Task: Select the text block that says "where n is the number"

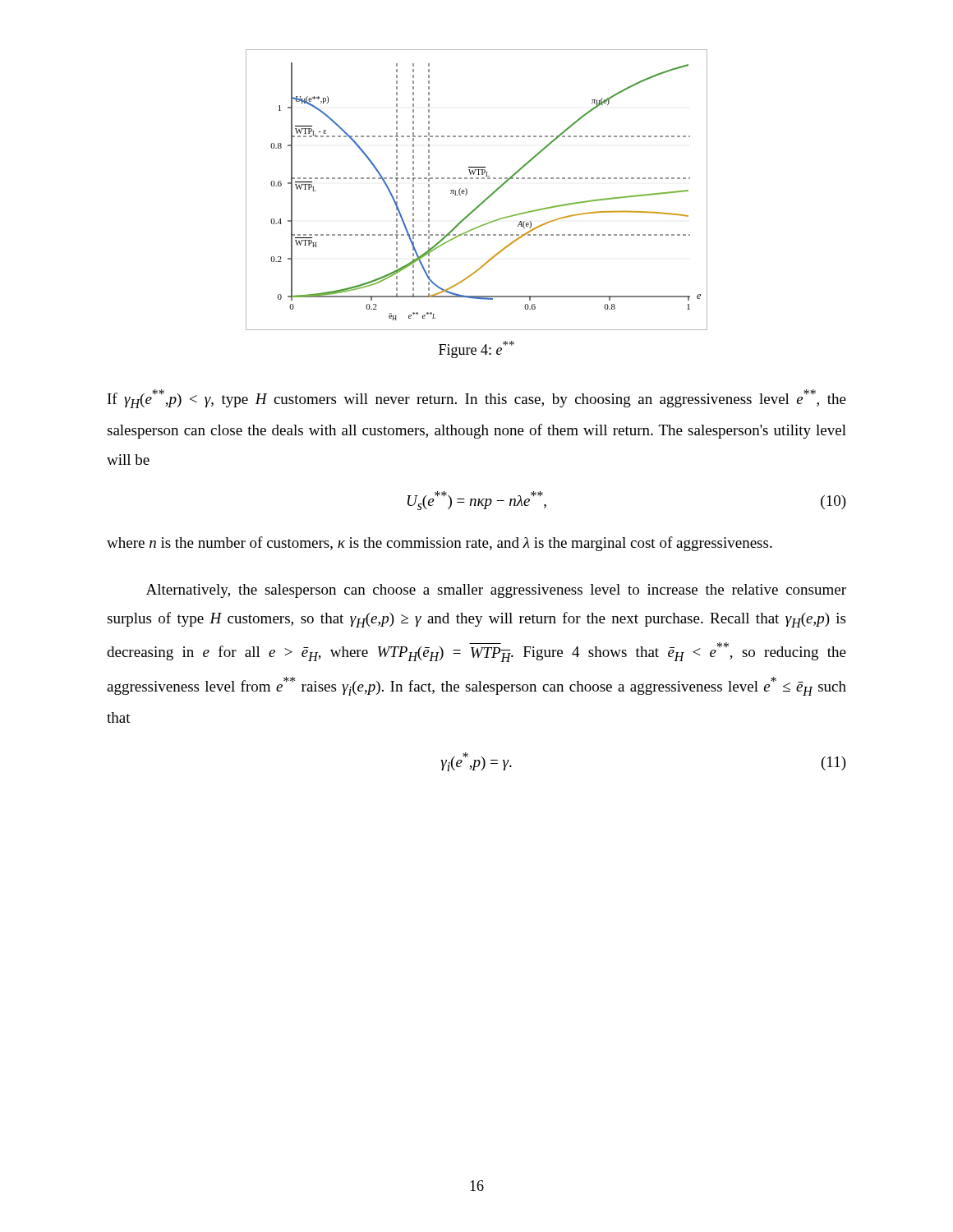Action: [476, 542]
